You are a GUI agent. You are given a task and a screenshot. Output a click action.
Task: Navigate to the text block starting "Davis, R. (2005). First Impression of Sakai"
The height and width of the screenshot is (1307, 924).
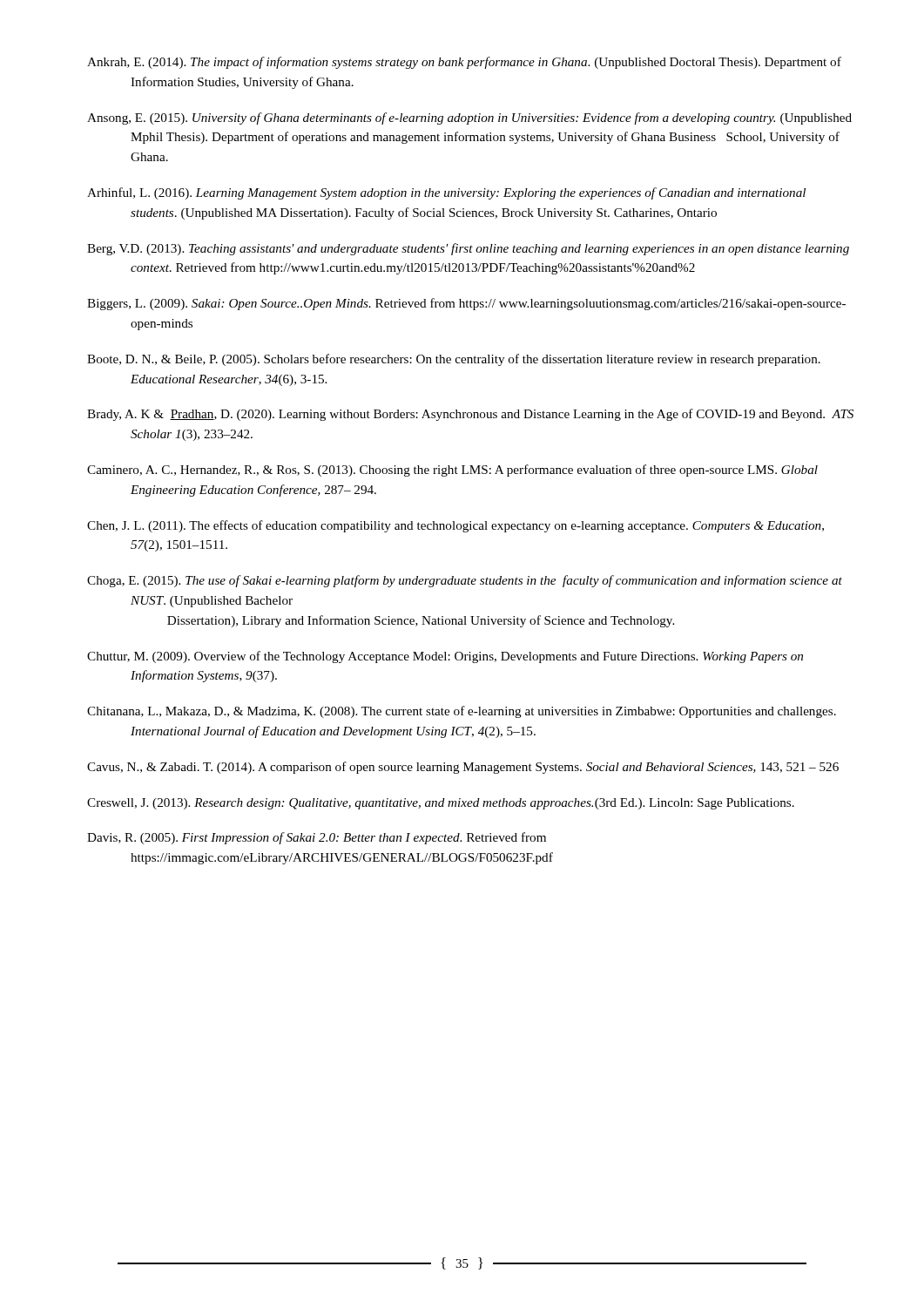320,847
